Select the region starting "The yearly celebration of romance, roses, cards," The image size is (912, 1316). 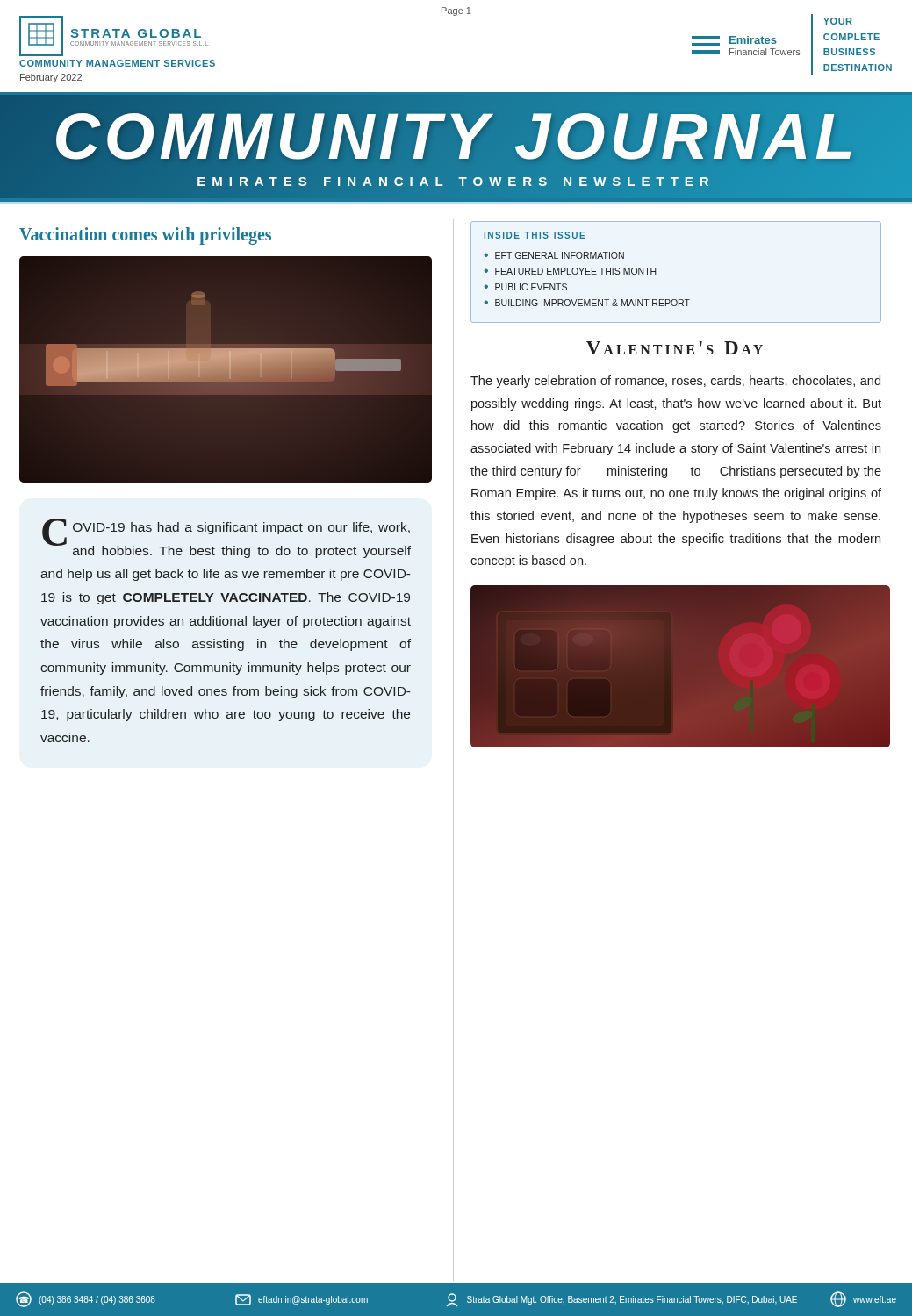point(676,471)
